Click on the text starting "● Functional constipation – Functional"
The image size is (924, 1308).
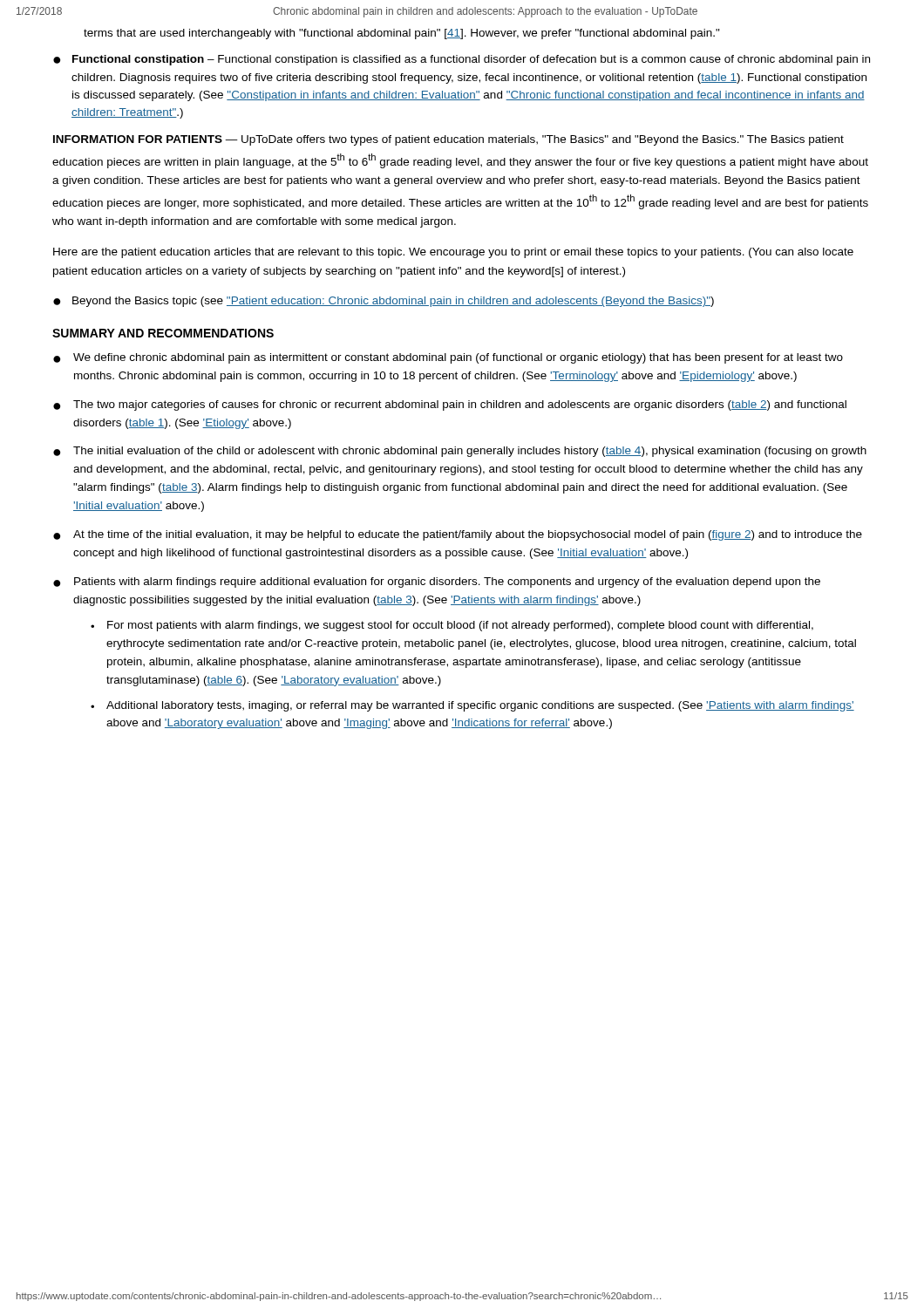coord(462,86)
